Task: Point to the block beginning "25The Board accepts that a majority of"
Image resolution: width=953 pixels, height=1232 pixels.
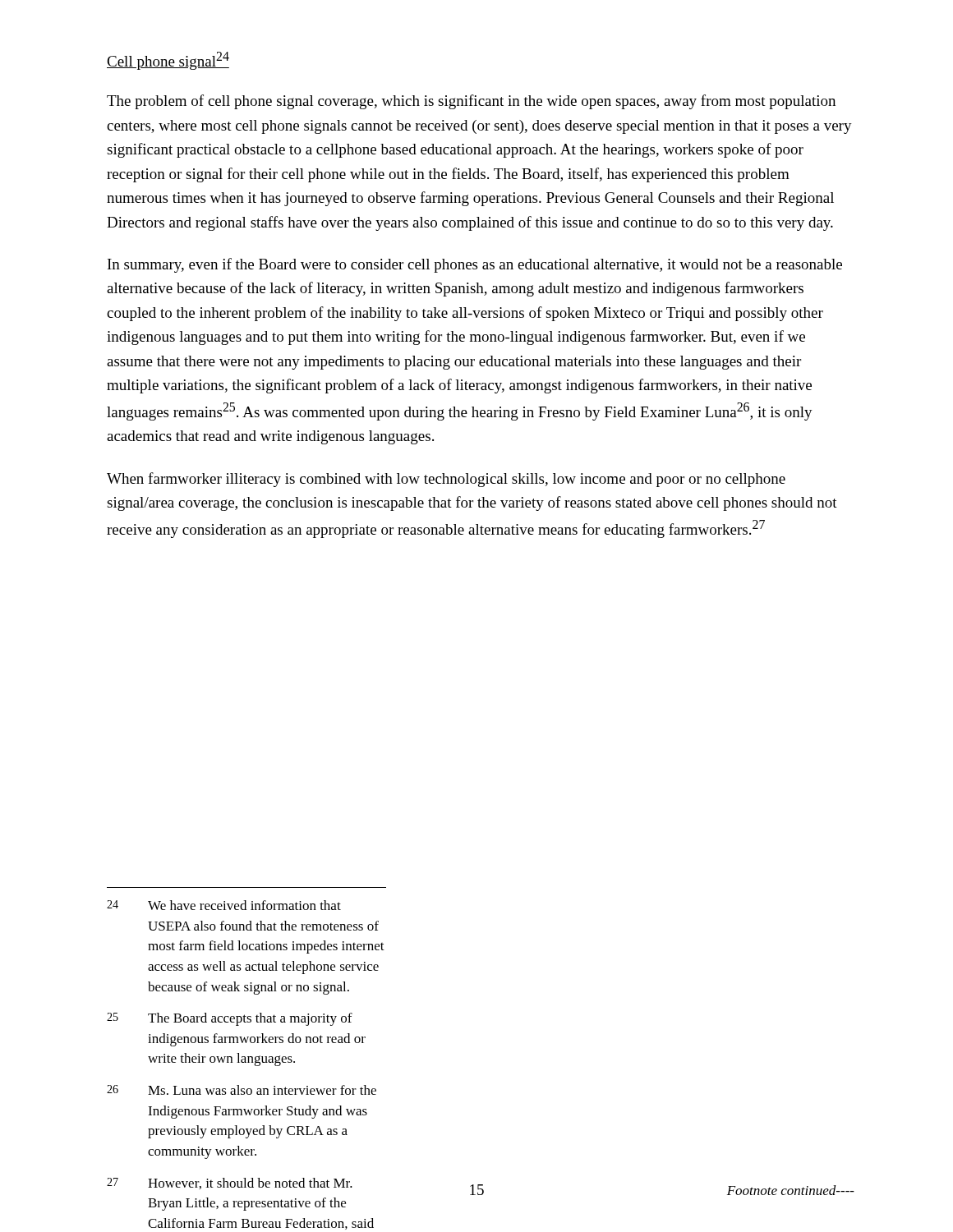Action: [x=246, y=1039]
